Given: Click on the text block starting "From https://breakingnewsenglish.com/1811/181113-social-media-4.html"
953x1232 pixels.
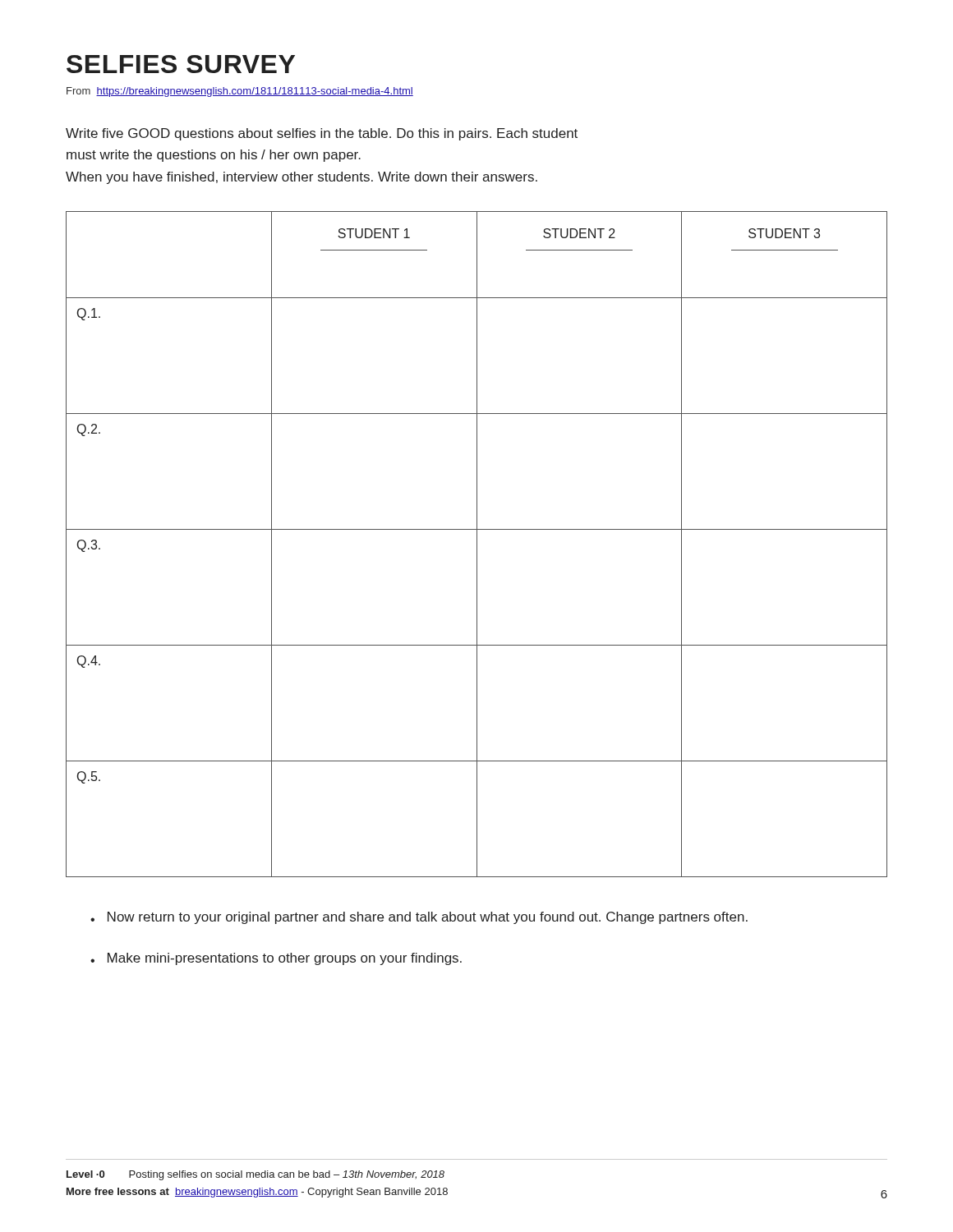Looking at the screenshot, I should tap(239, 91).
